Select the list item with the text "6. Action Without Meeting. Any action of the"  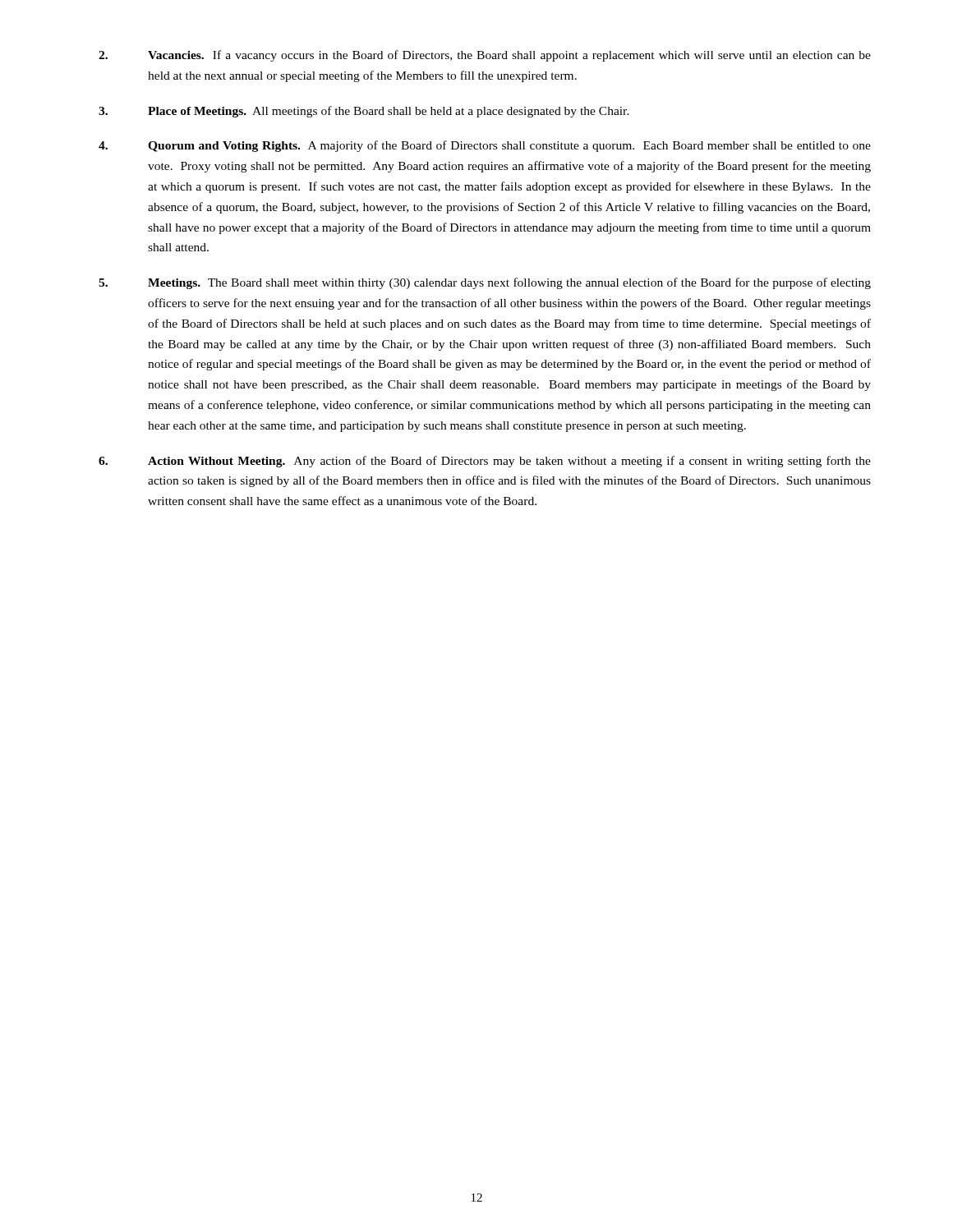(485, 481)
